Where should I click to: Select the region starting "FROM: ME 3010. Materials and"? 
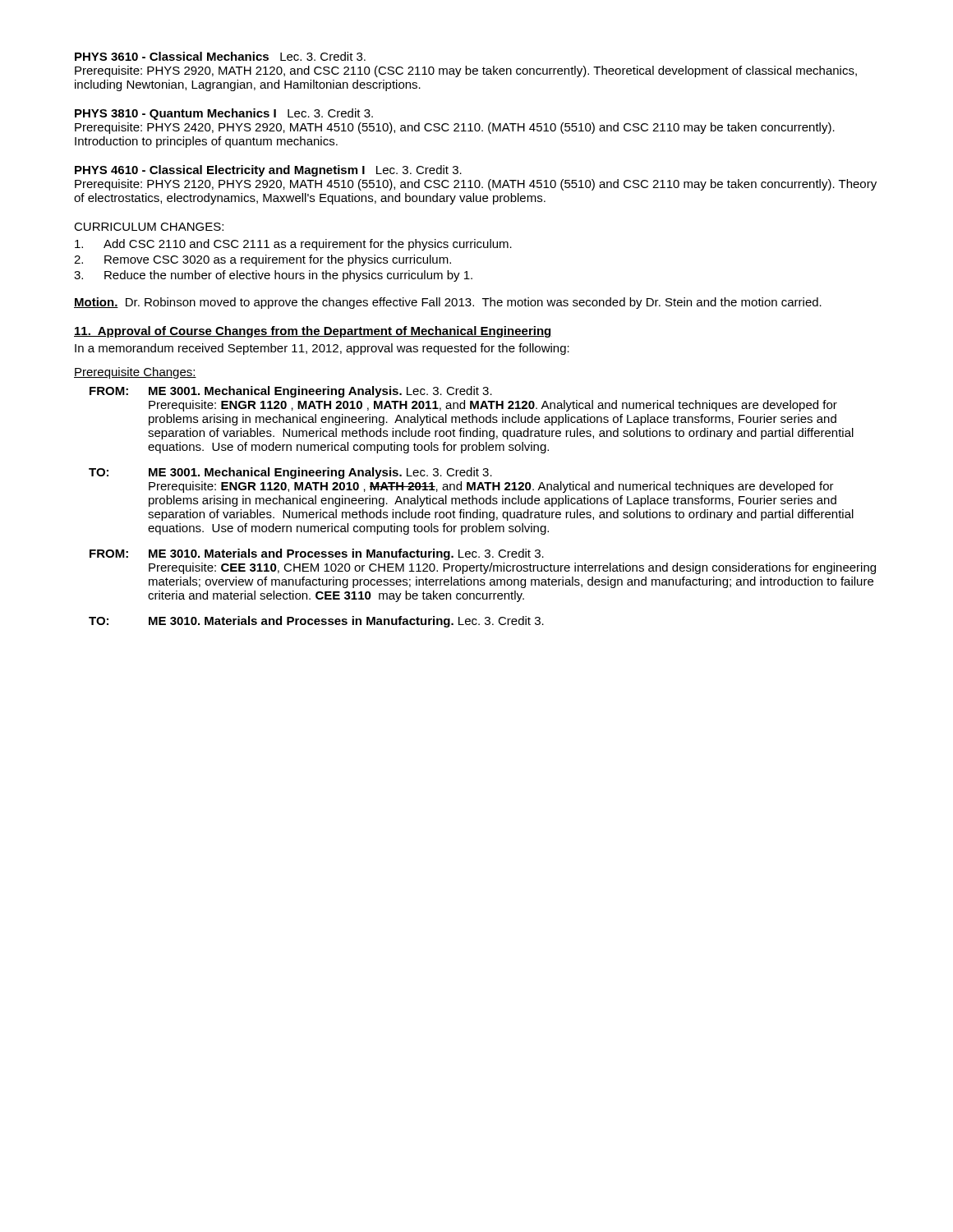coord(476,574)
